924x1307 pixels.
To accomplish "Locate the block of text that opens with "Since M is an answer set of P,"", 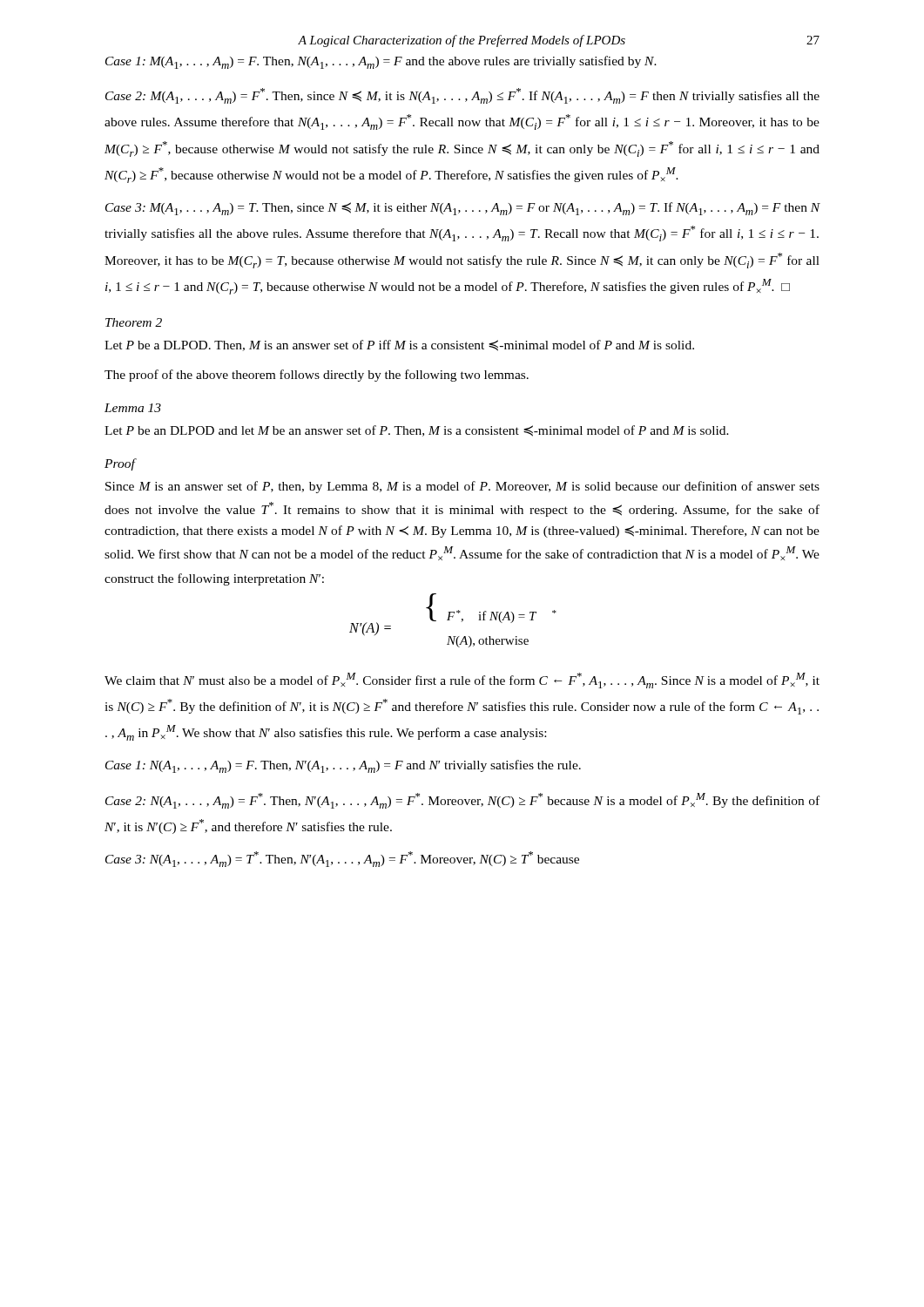I will pos(462,532).
